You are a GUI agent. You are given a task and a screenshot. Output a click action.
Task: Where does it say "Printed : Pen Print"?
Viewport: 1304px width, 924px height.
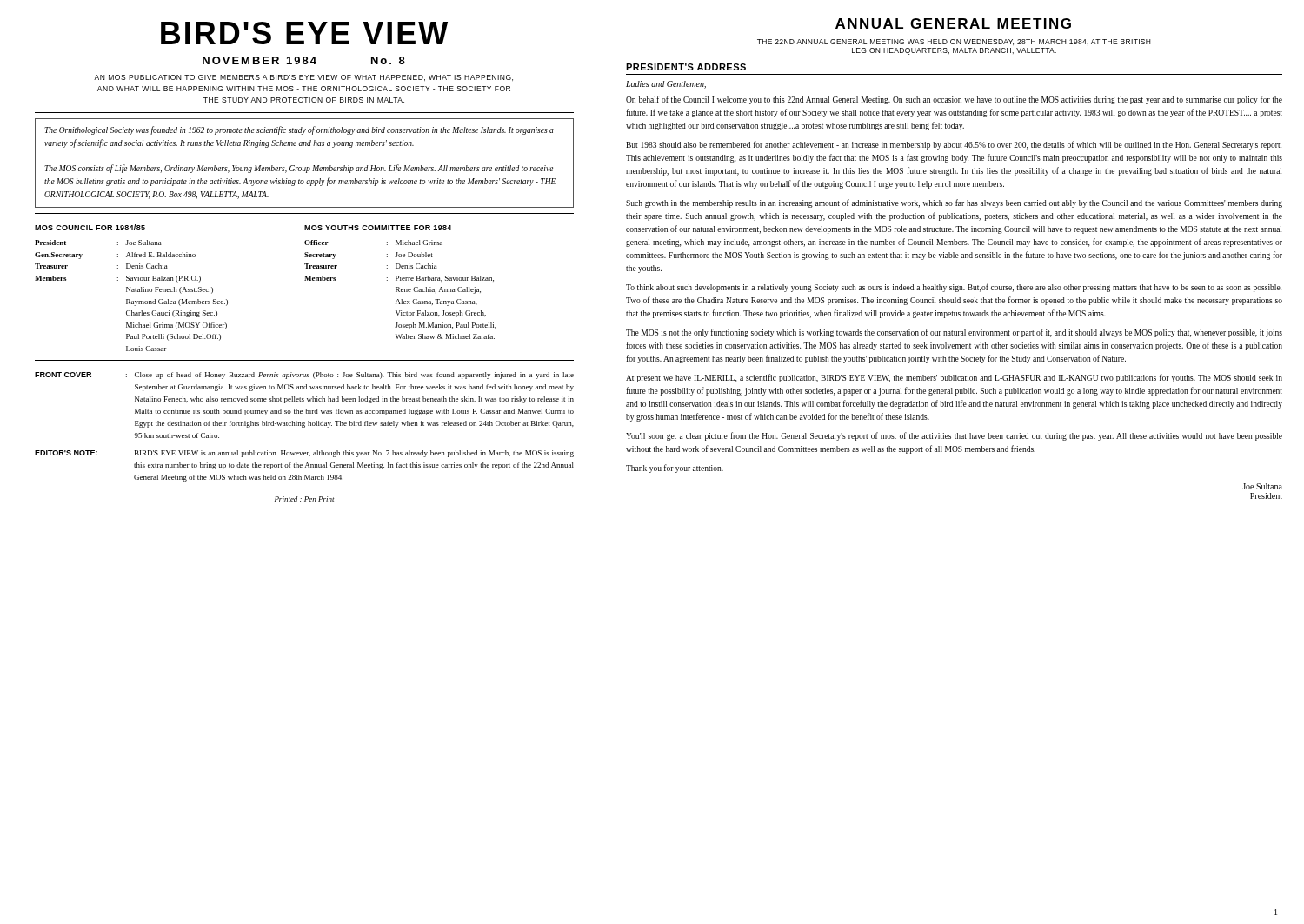pyautogui.click(x=304, y=498)
